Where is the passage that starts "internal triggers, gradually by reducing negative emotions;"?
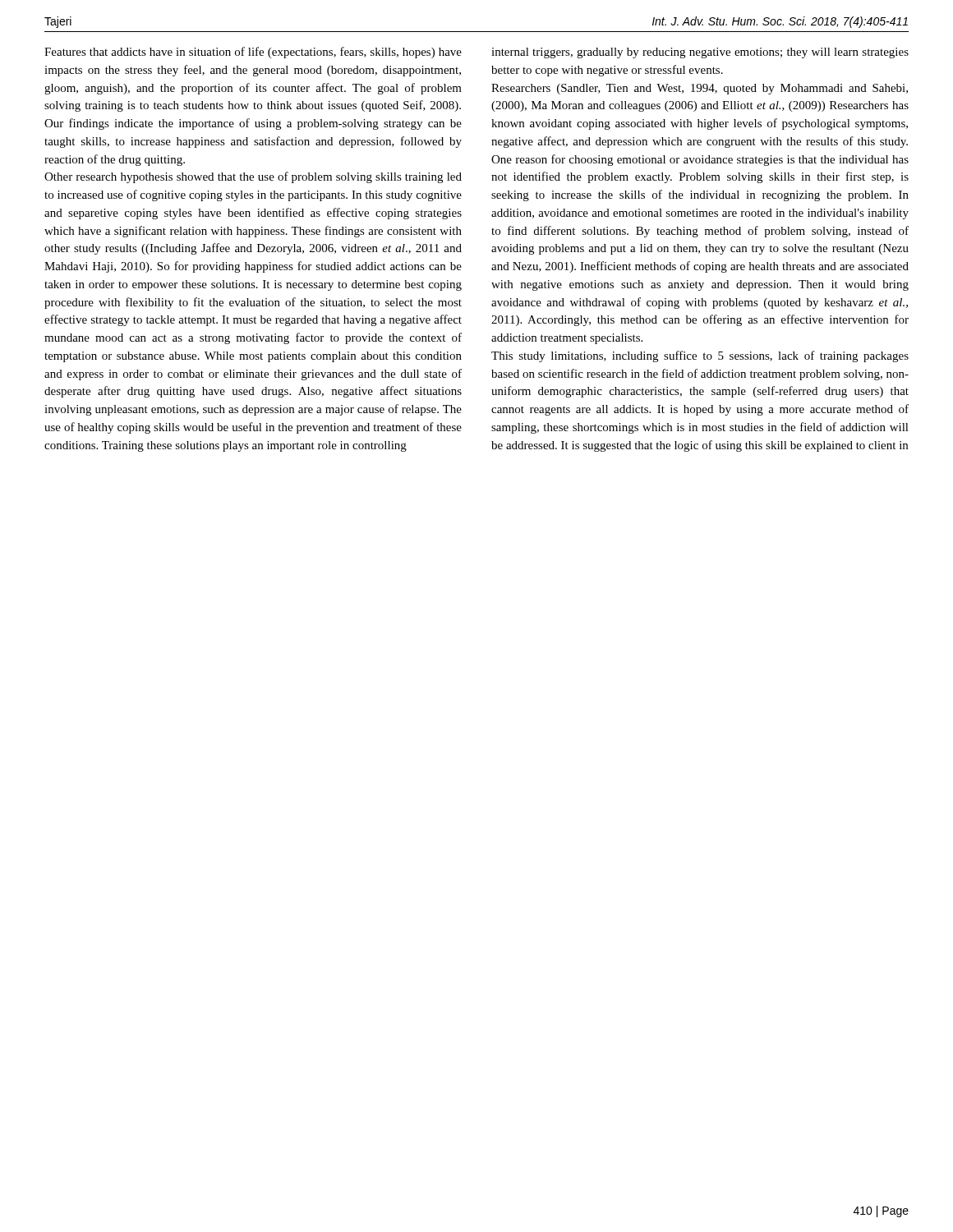The height and width of the screenshot is (1232, 953). click(700, 61)
